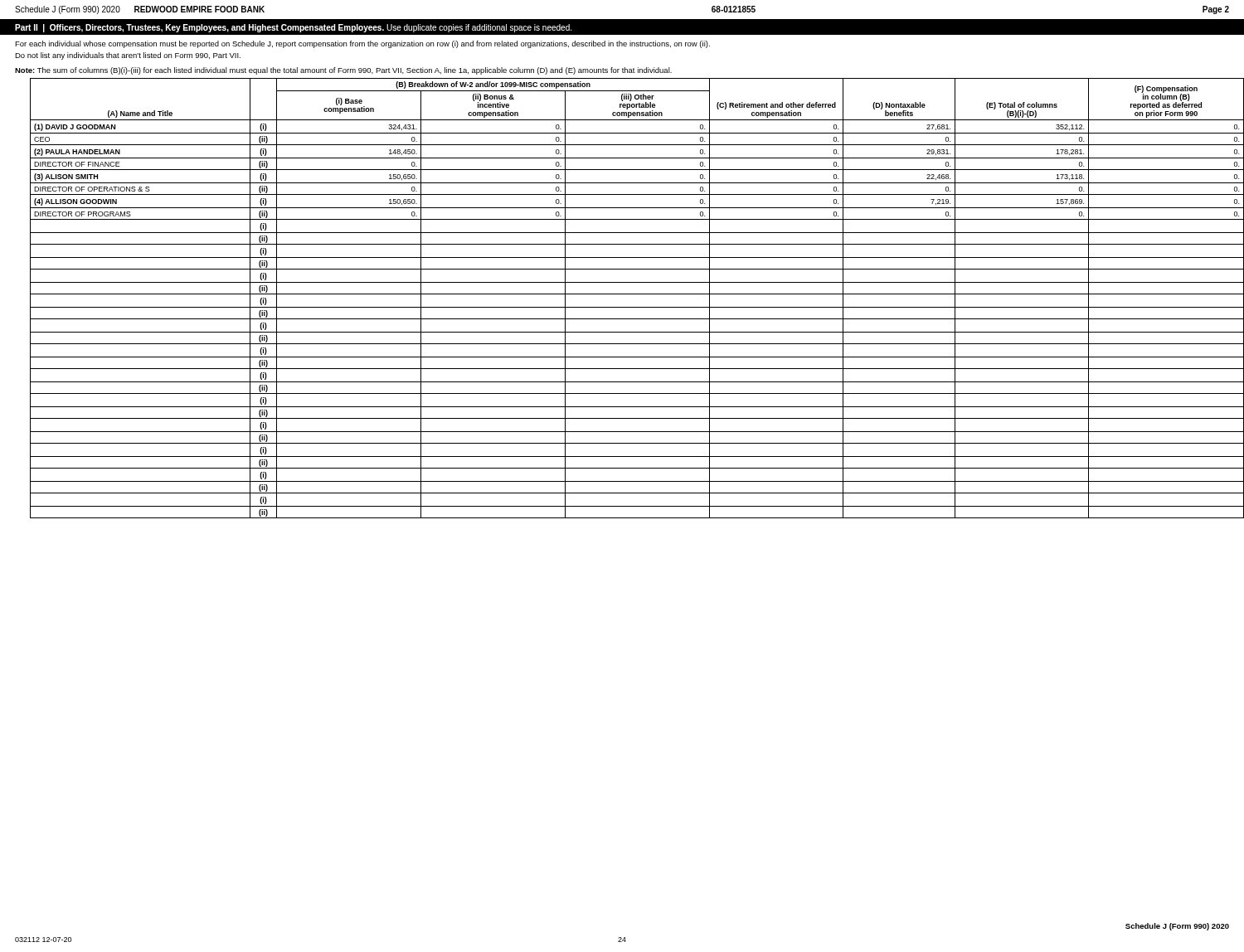1244x952 pixels.
Task: Select the section header that says "Part II |"
Action: (294, 28)
